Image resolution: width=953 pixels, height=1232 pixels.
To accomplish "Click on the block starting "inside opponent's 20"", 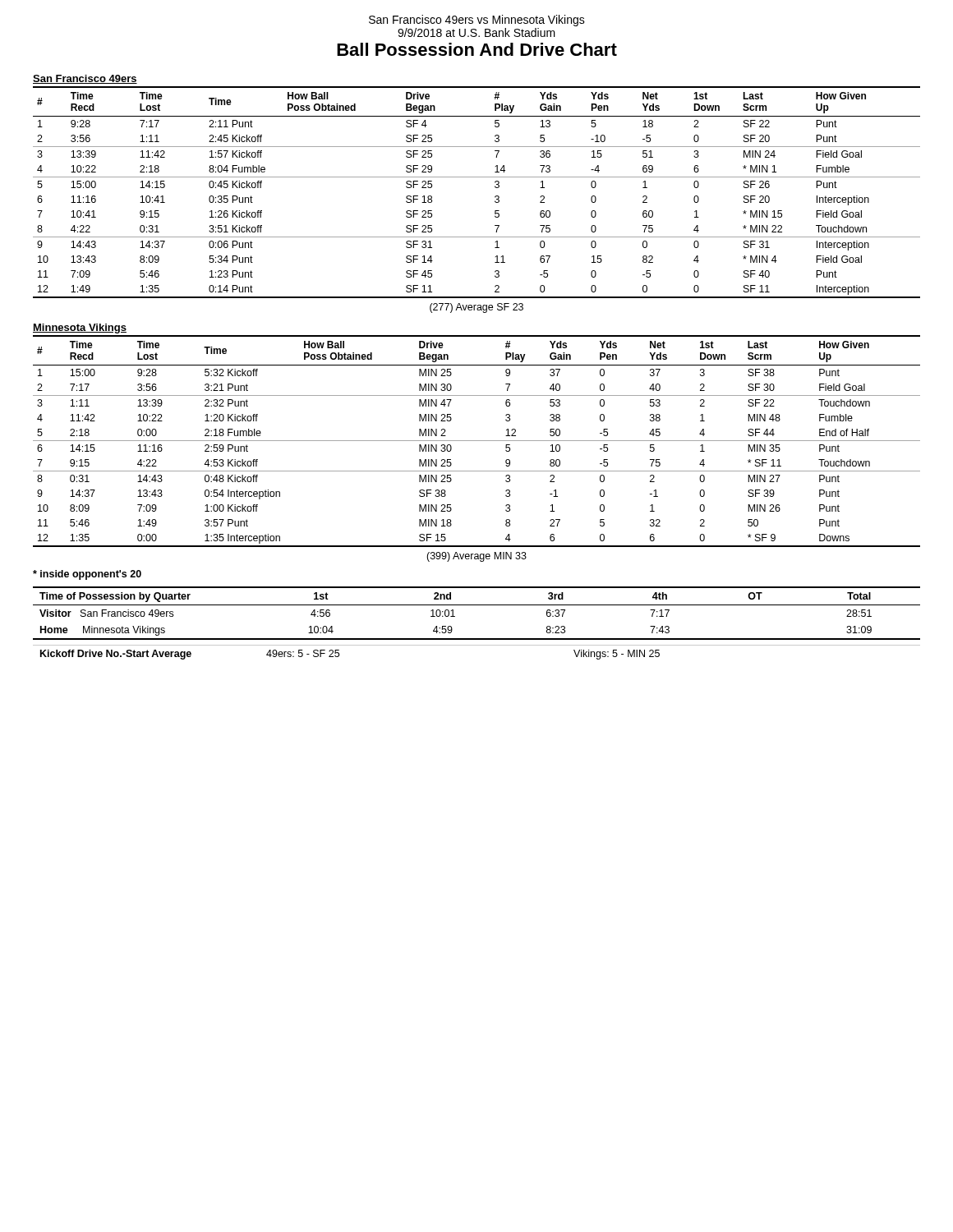I will pos(87,574).
